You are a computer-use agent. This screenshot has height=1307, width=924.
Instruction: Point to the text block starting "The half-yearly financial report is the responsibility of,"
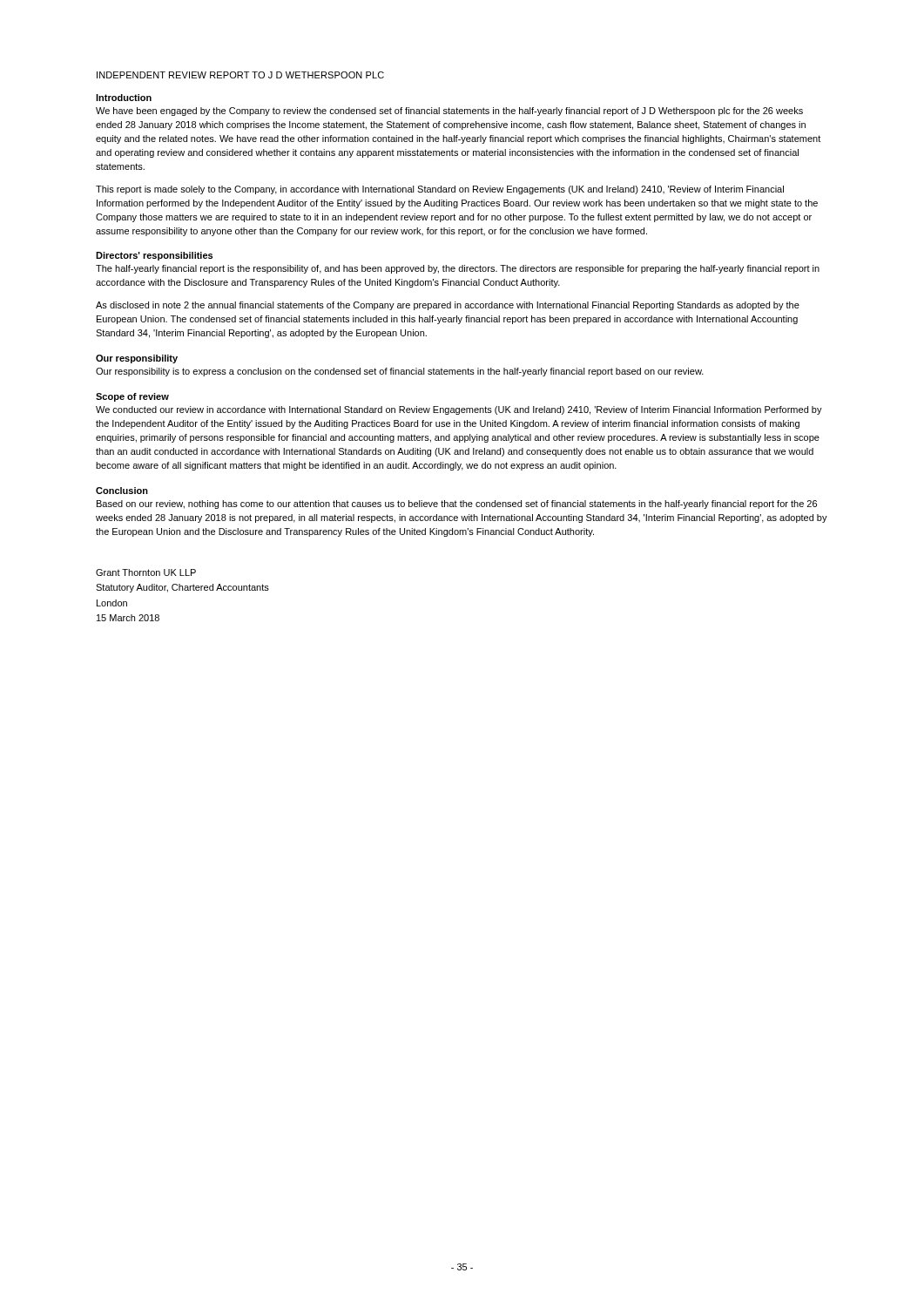click(458, 276)
